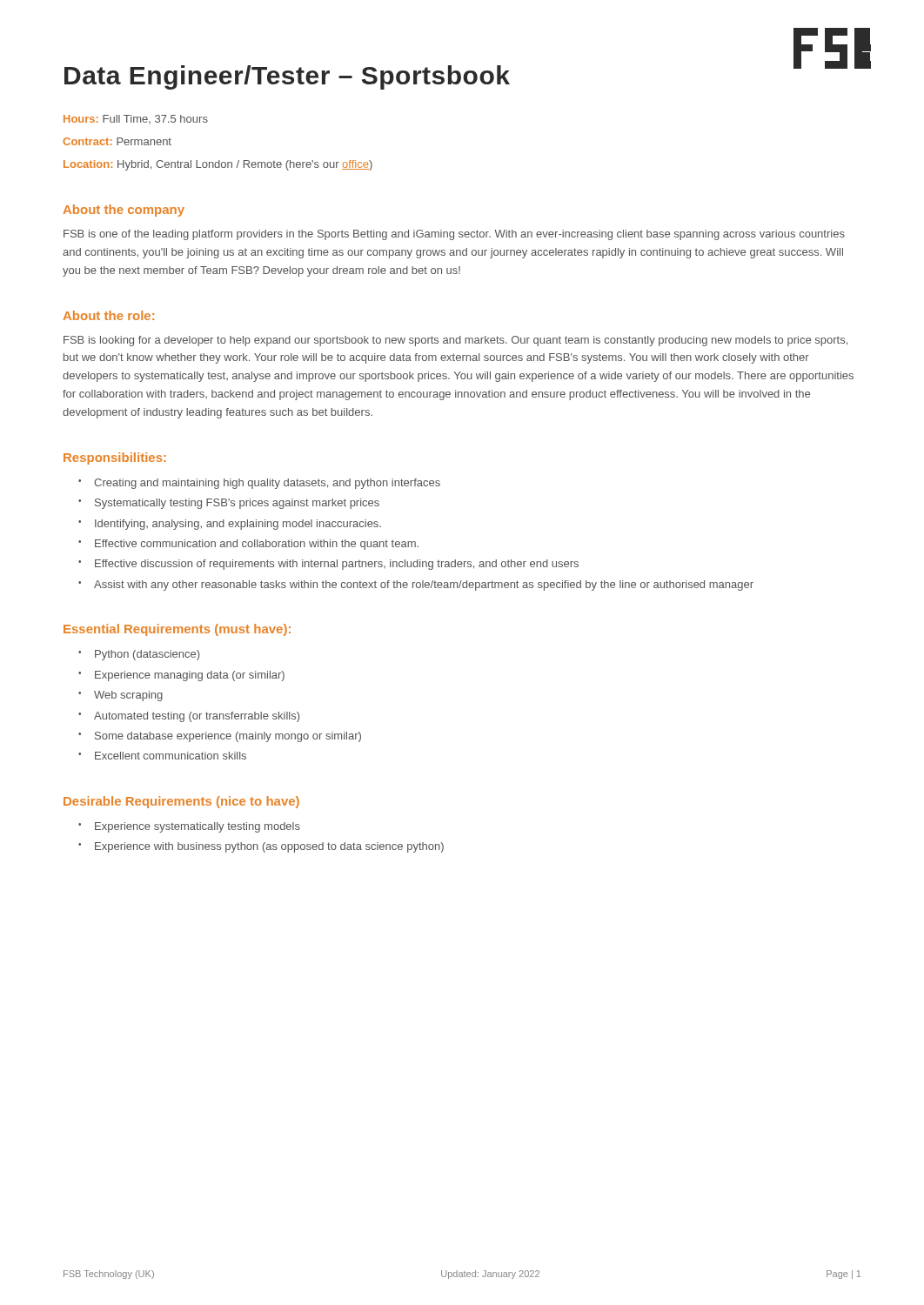Viewport: 924px width, 1305px height.
Task: Find the title
Action: [x=286, y=75]
